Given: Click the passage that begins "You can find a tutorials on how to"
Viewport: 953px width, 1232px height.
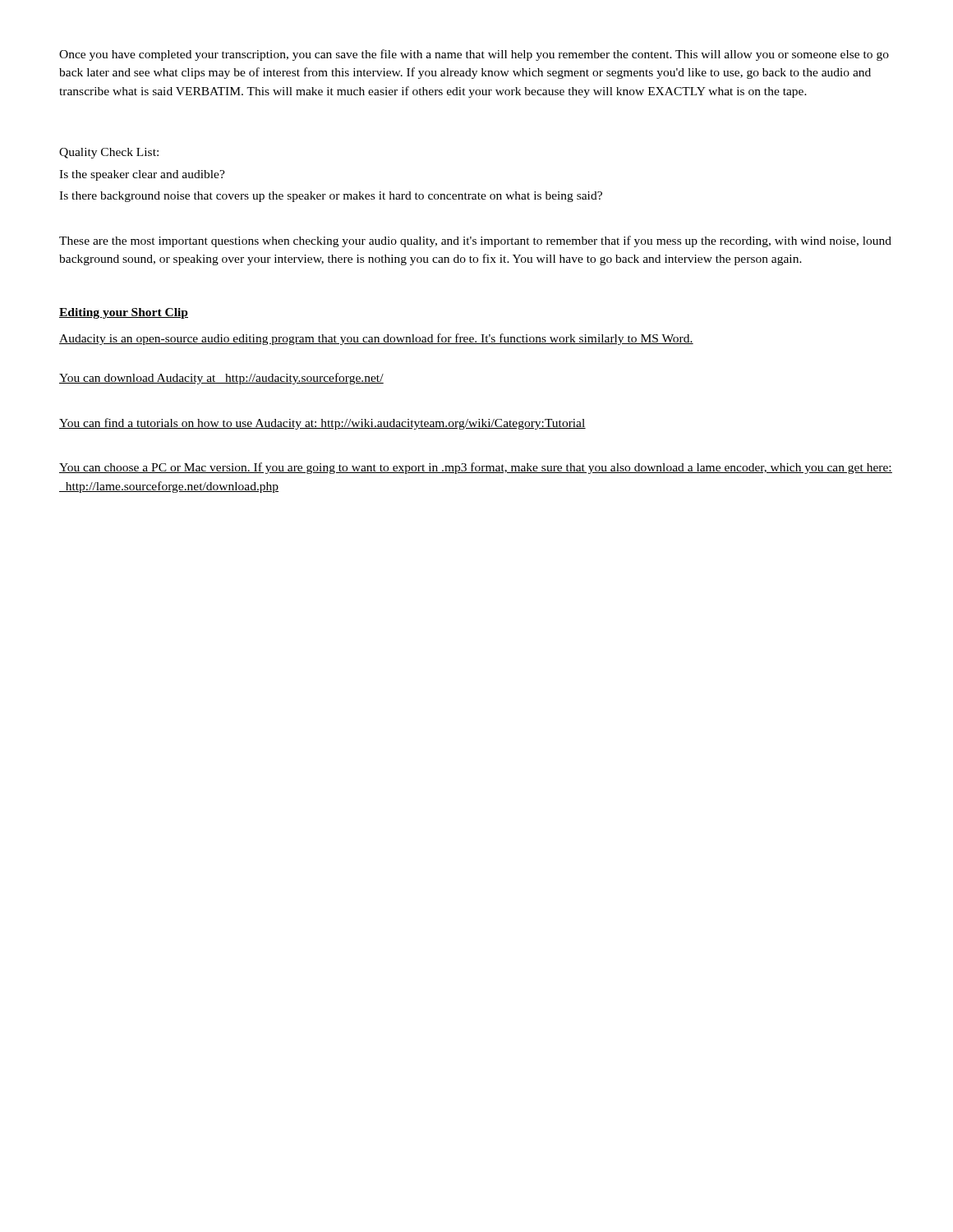Looking at the screenshot, I should click(x=322, y=422).
